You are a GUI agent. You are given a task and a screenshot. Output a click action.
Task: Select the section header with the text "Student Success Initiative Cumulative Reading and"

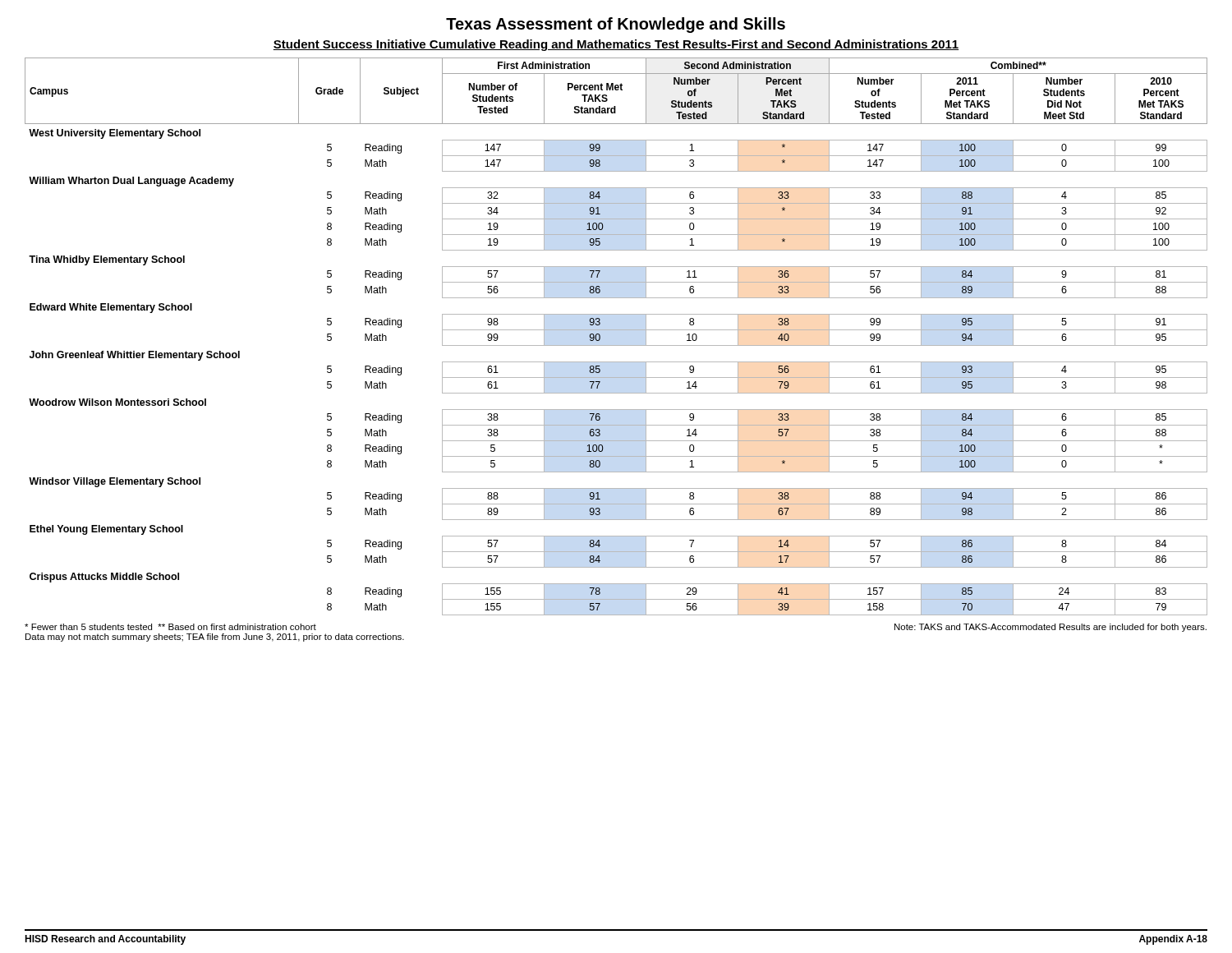pos(616,44)
